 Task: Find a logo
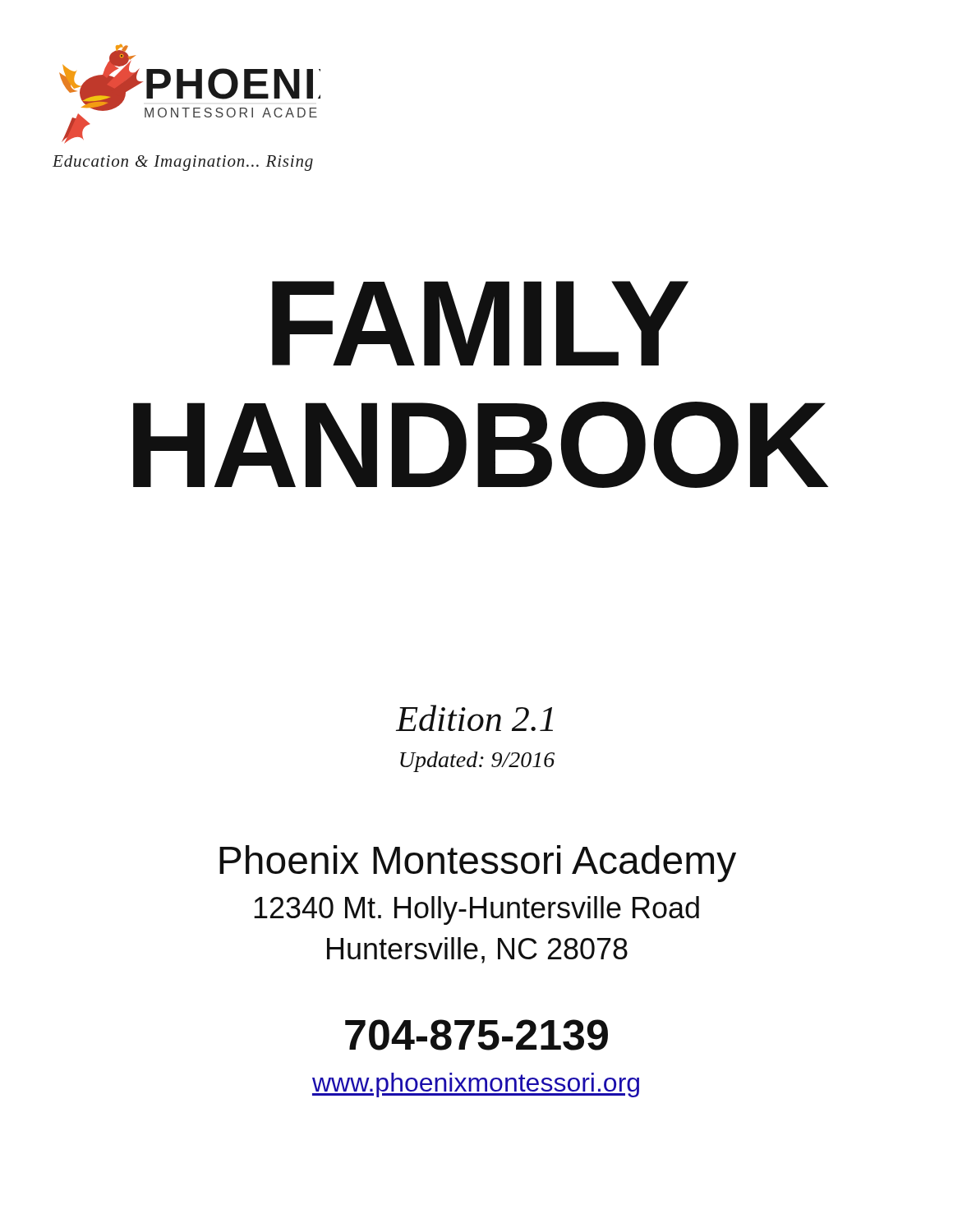click(189, 106)
